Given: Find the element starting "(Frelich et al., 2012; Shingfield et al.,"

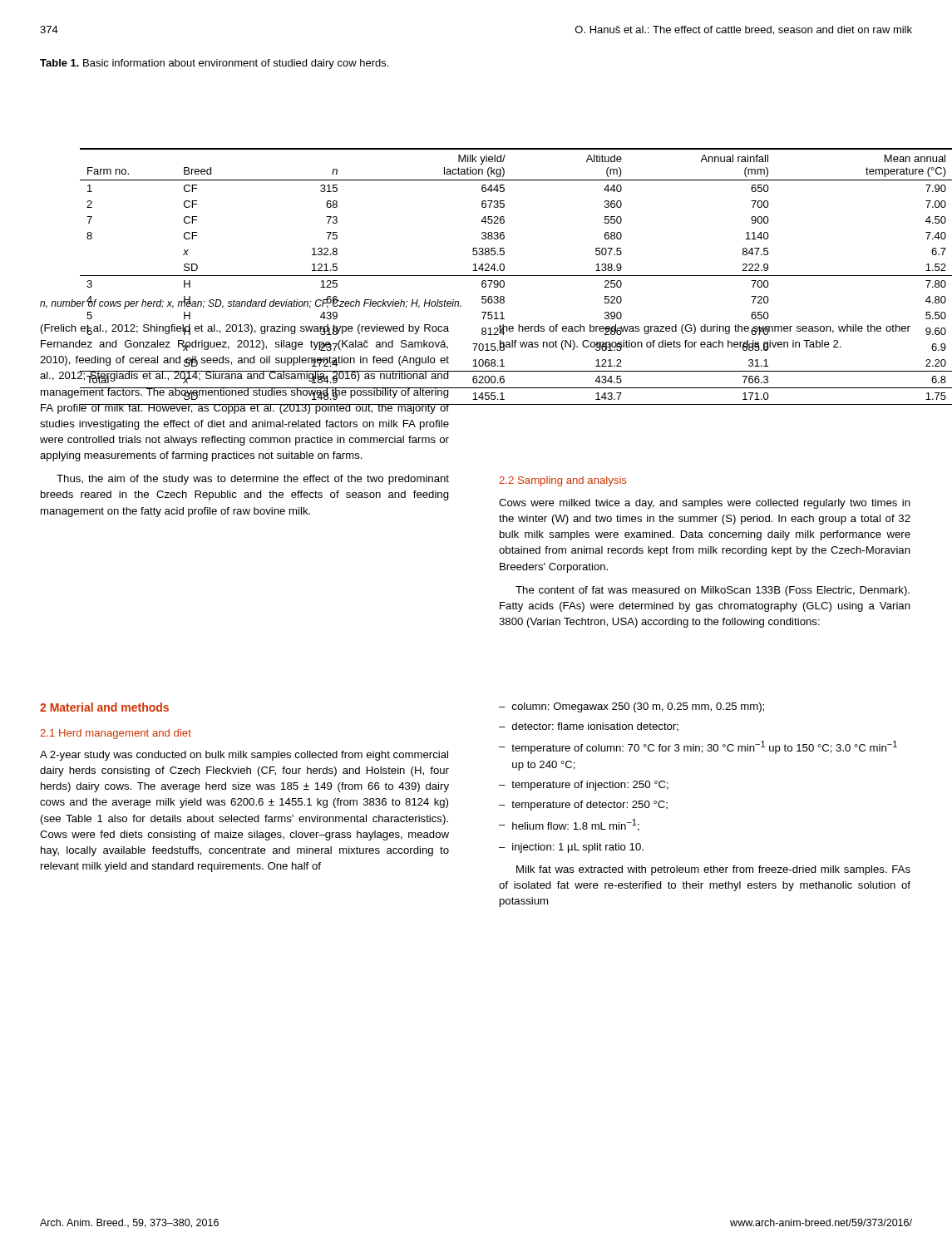Looking at the screenshot, I should [x=244, y=419].
